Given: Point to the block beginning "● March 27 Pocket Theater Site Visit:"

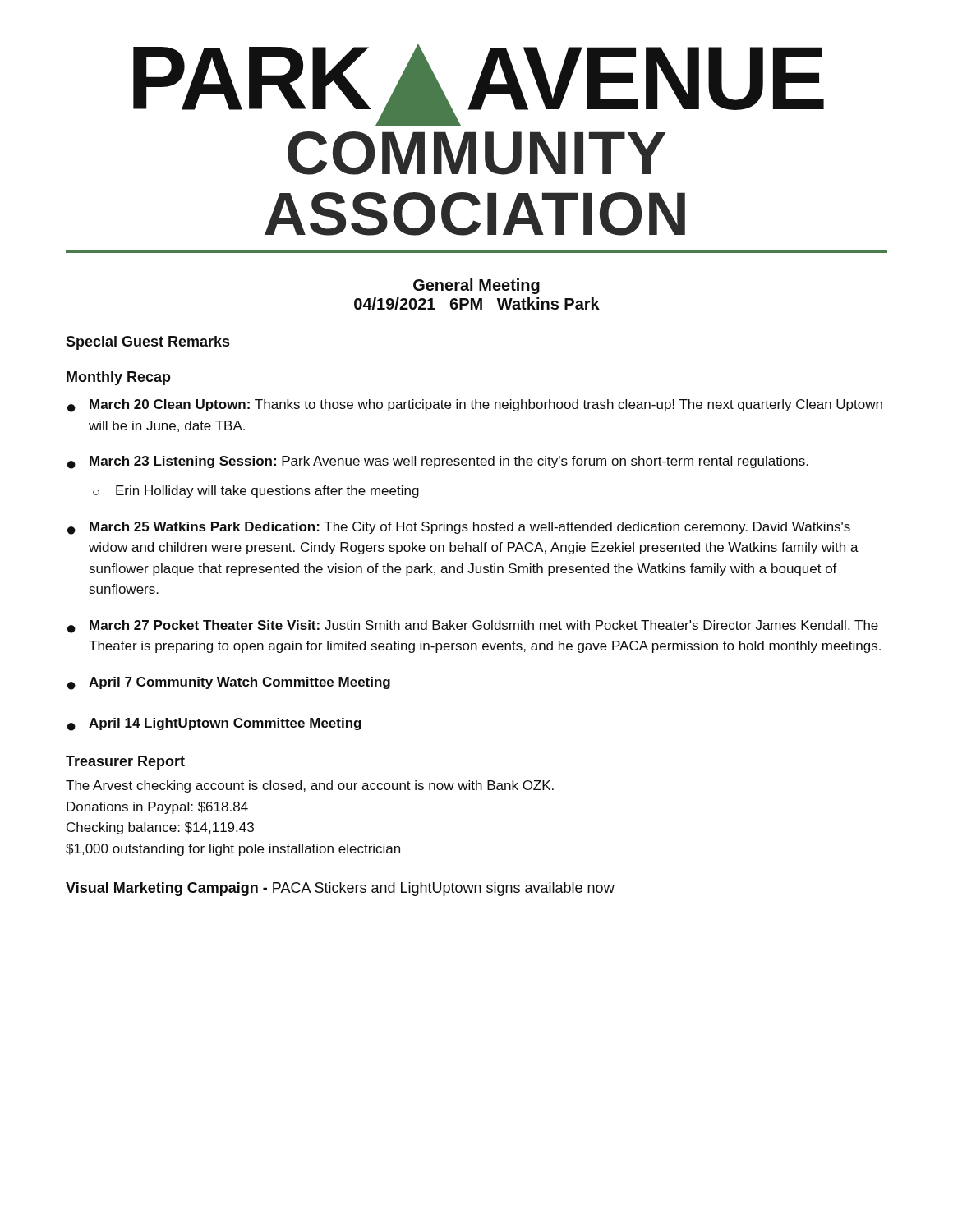Looking at the screenshot, I should [476, 636].
